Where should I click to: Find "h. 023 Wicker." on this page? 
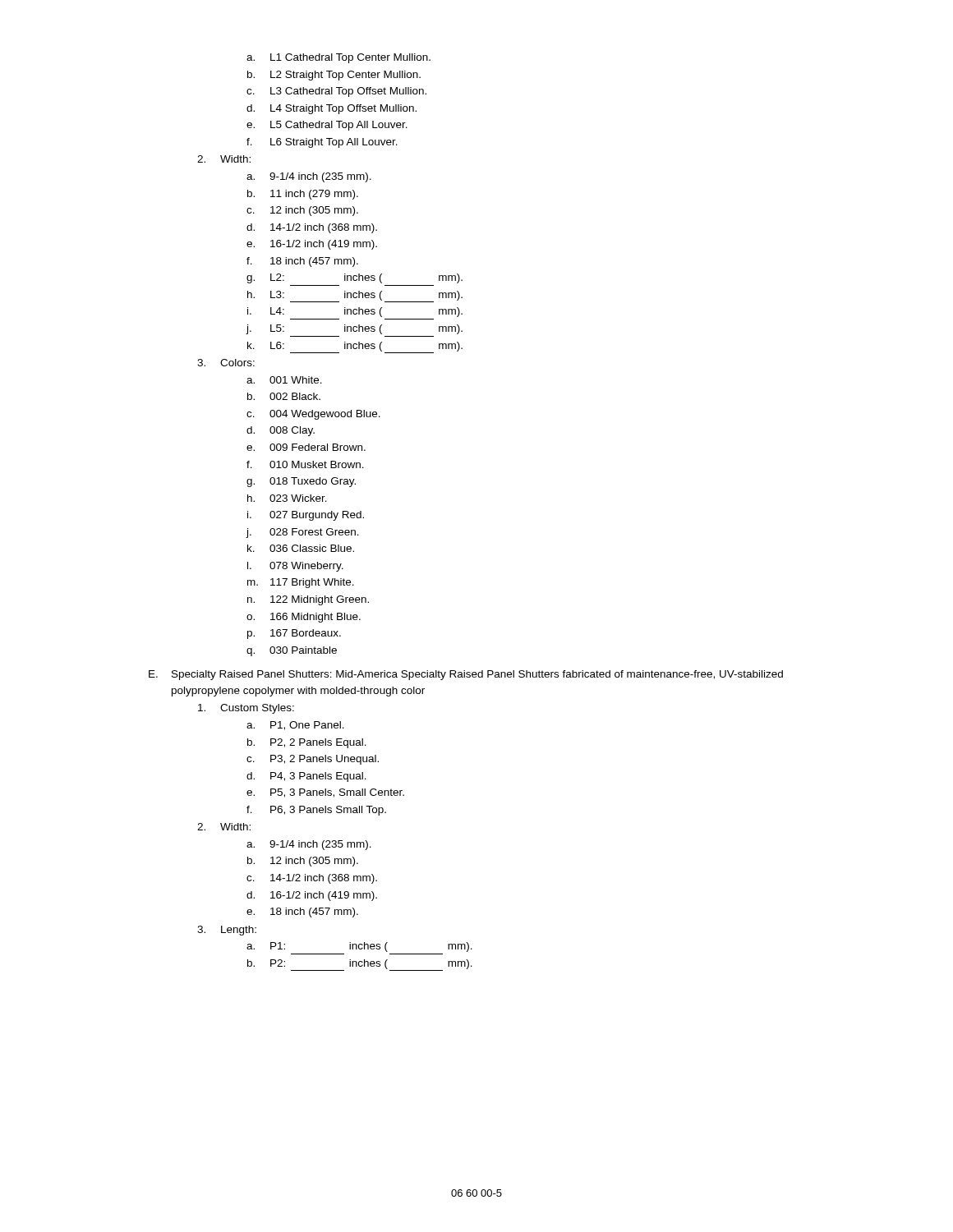pos(287,498)
